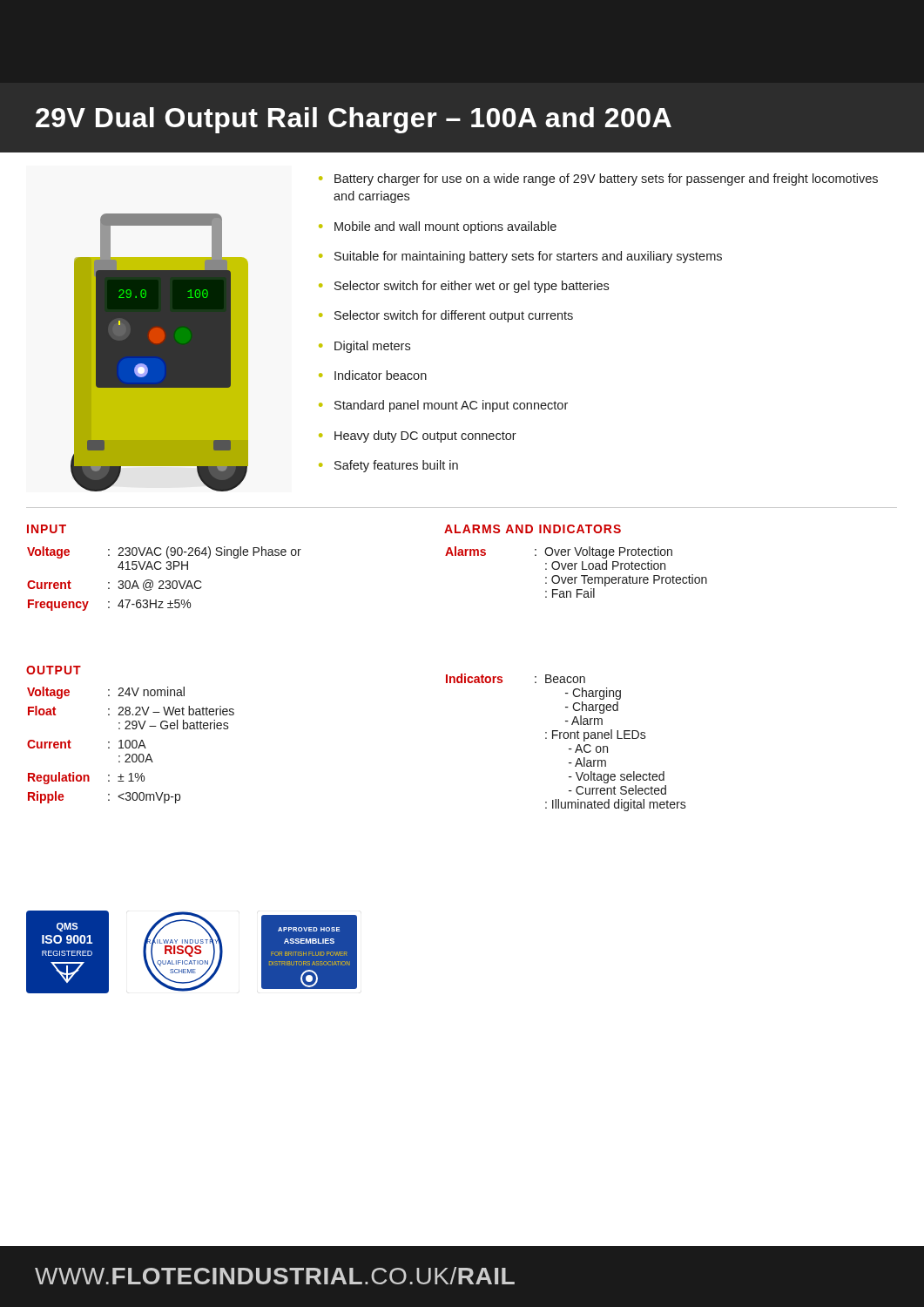Click the passage that begins "Indicators : Beacon - Charging -"
Image resolution: width=924 pixels, height=1307 pixels.
[x=566, y=742]
